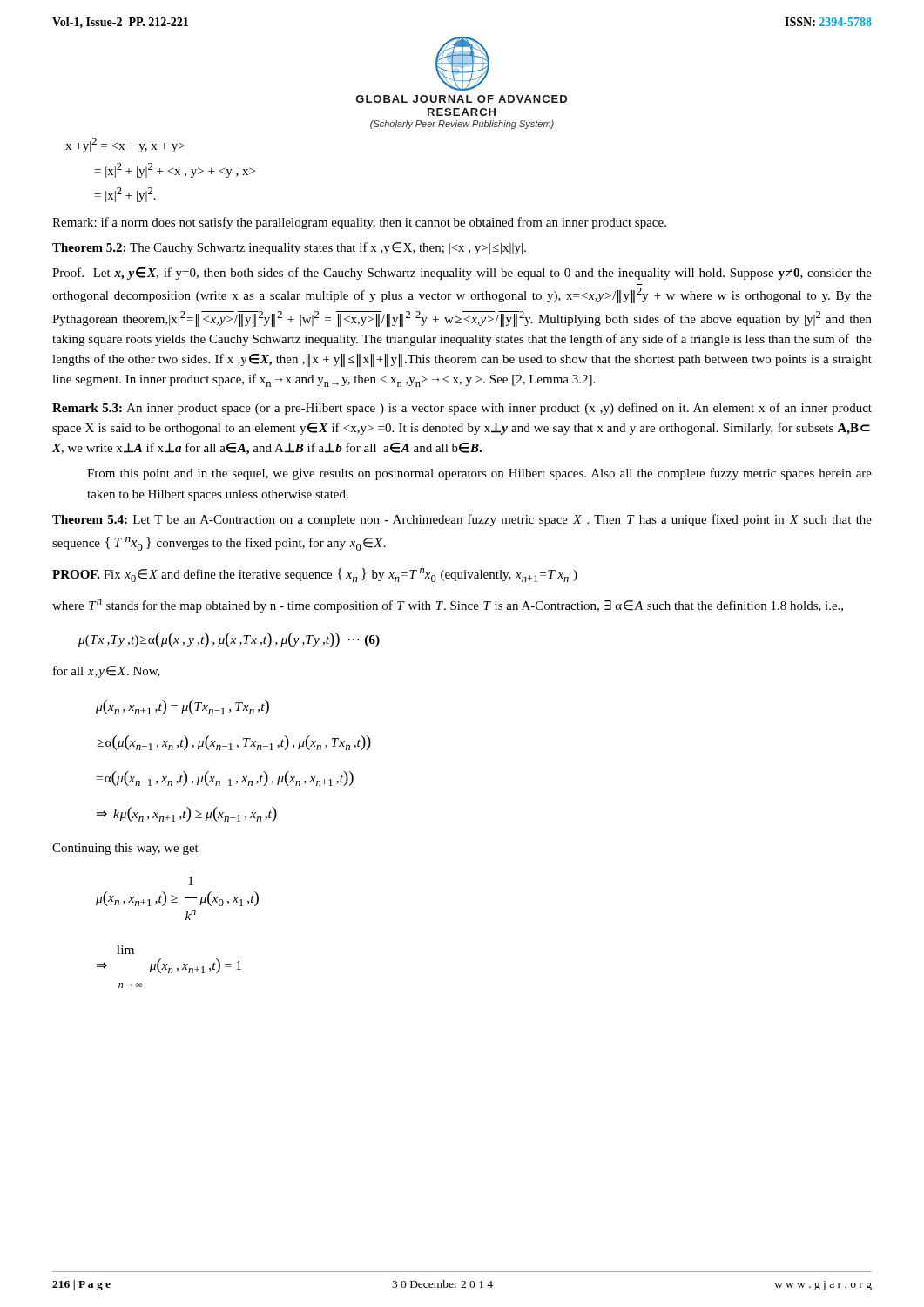Click the passage that begins "Theorem 5.2: The Cauchy"
The image size is (924, 1307).
pyautogui.click(x=289, y=247)
